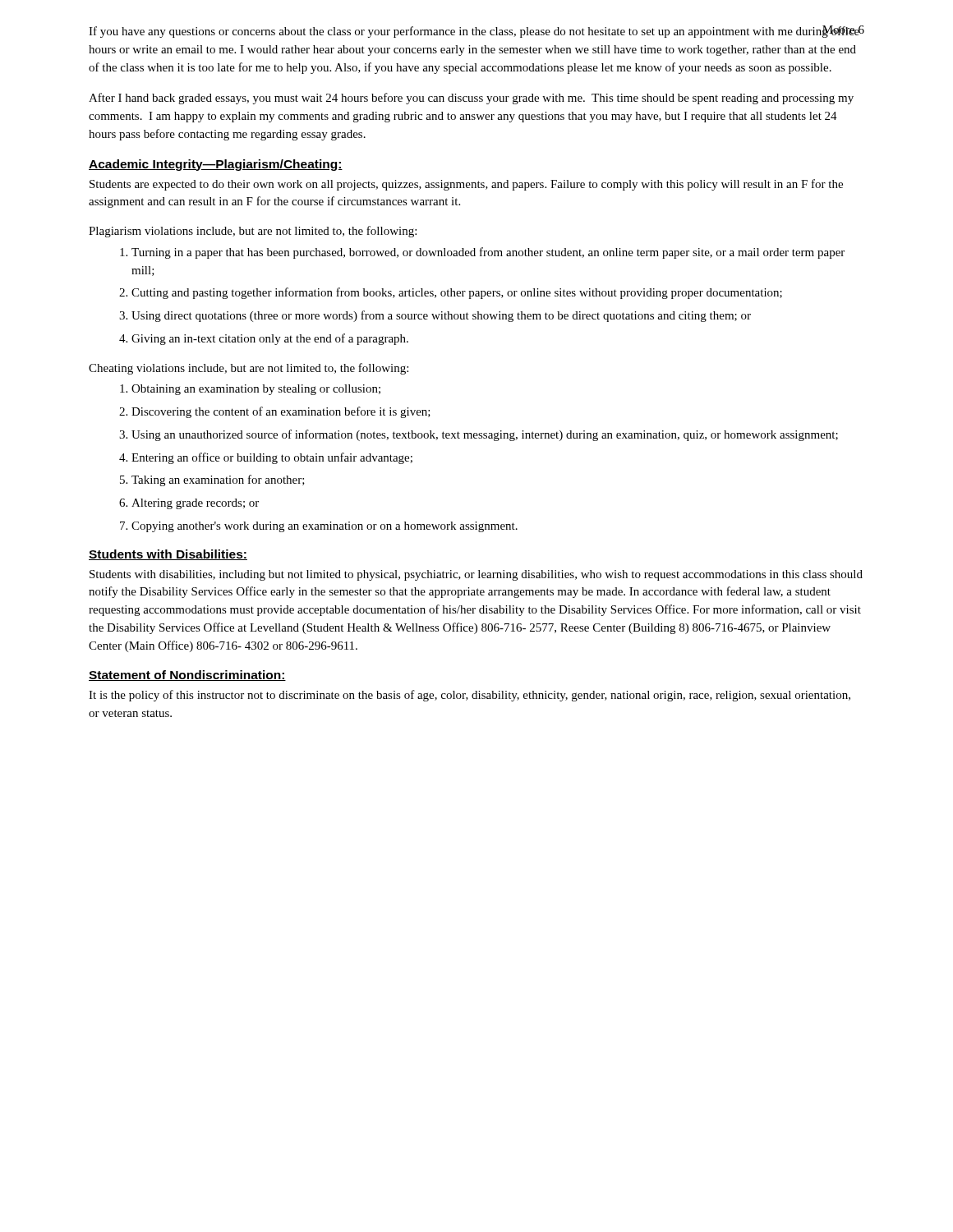Find the section header containing "Students with Disabilities:"
The height and width of the screenshot is (1232, 953).
(x=168, y=554)
